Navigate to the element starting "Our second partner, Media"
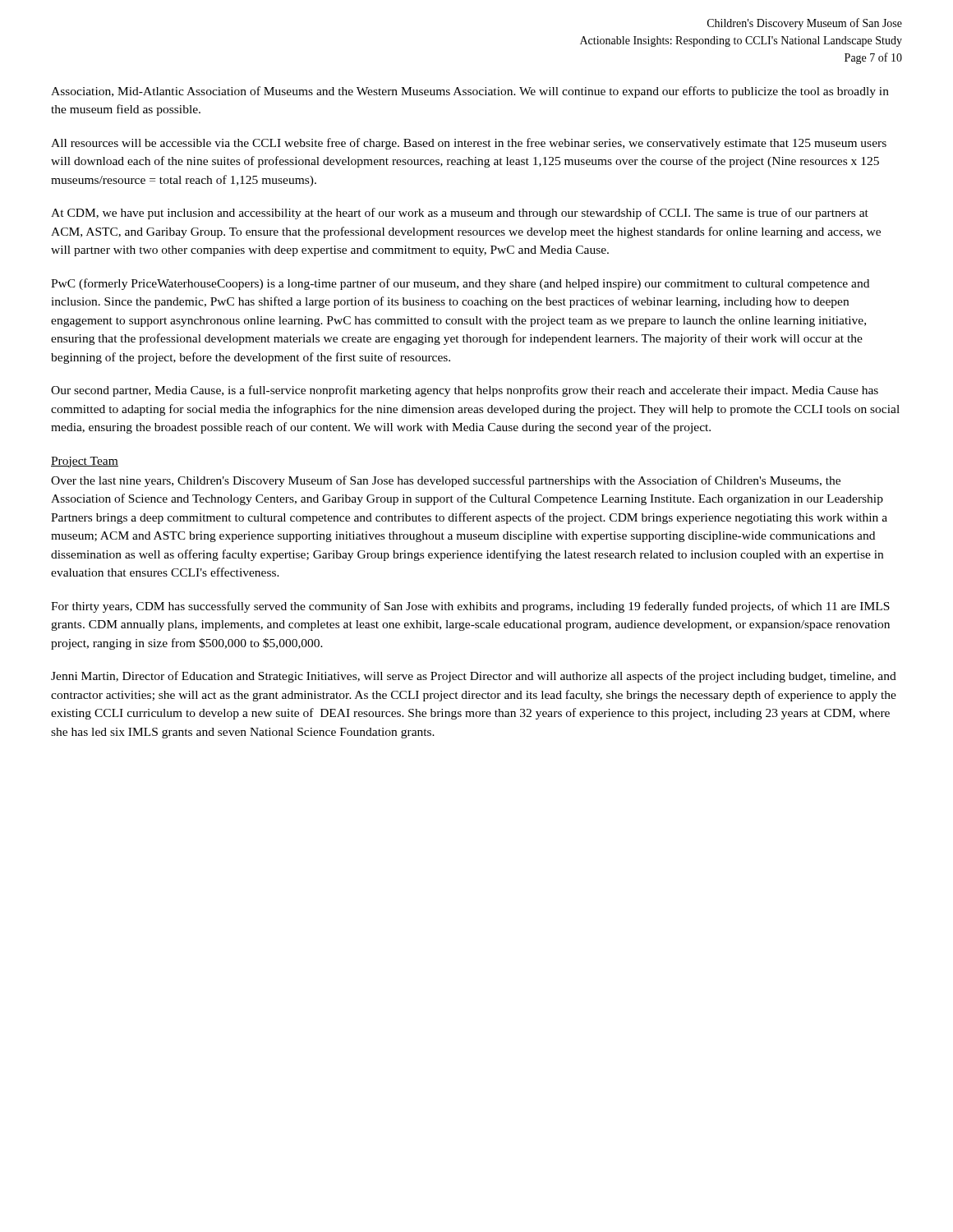 pos(475,408)
